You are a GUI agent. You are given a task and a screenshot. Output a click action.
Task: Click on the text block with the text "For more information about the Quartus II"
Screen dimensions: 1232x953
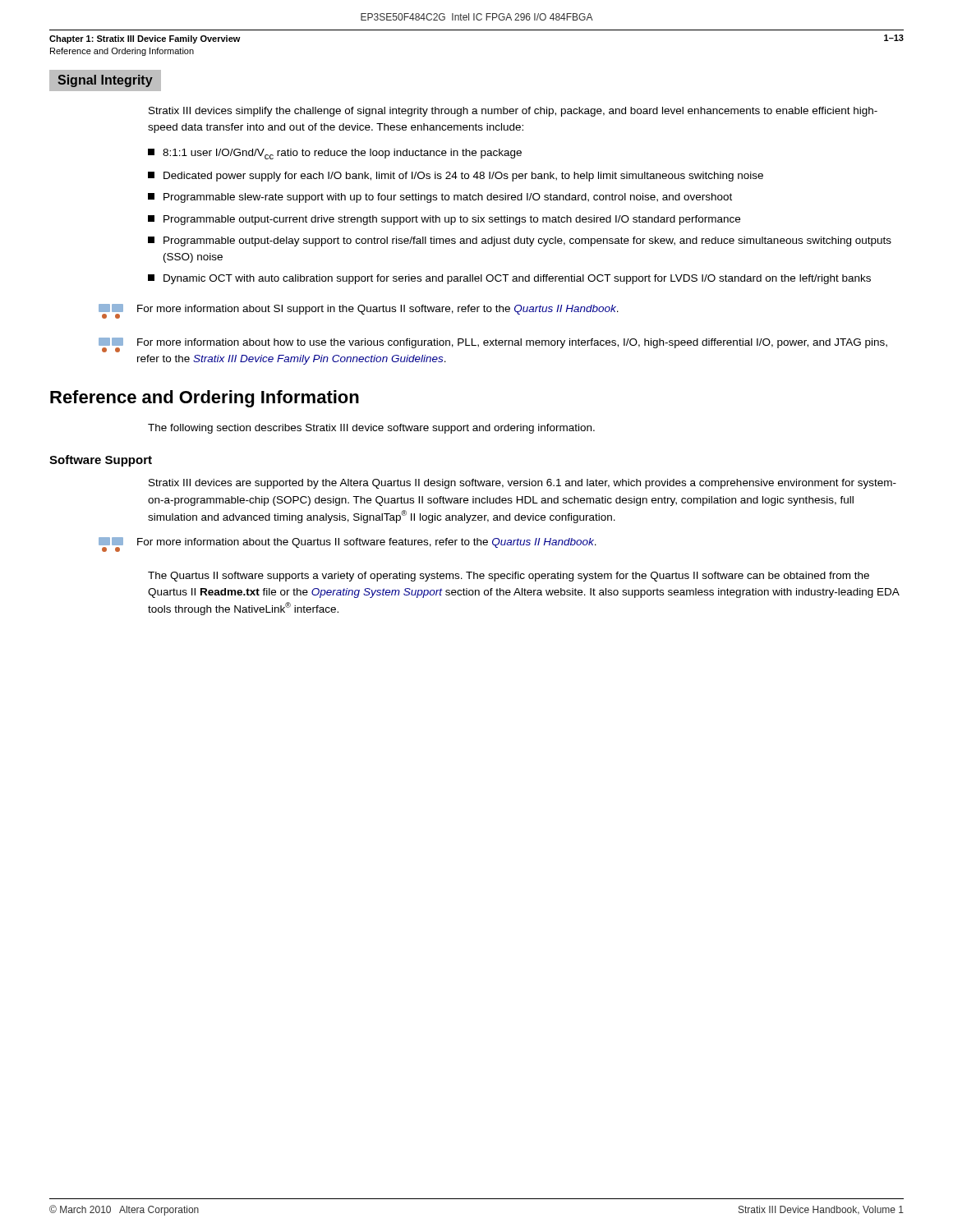(348, 545)
